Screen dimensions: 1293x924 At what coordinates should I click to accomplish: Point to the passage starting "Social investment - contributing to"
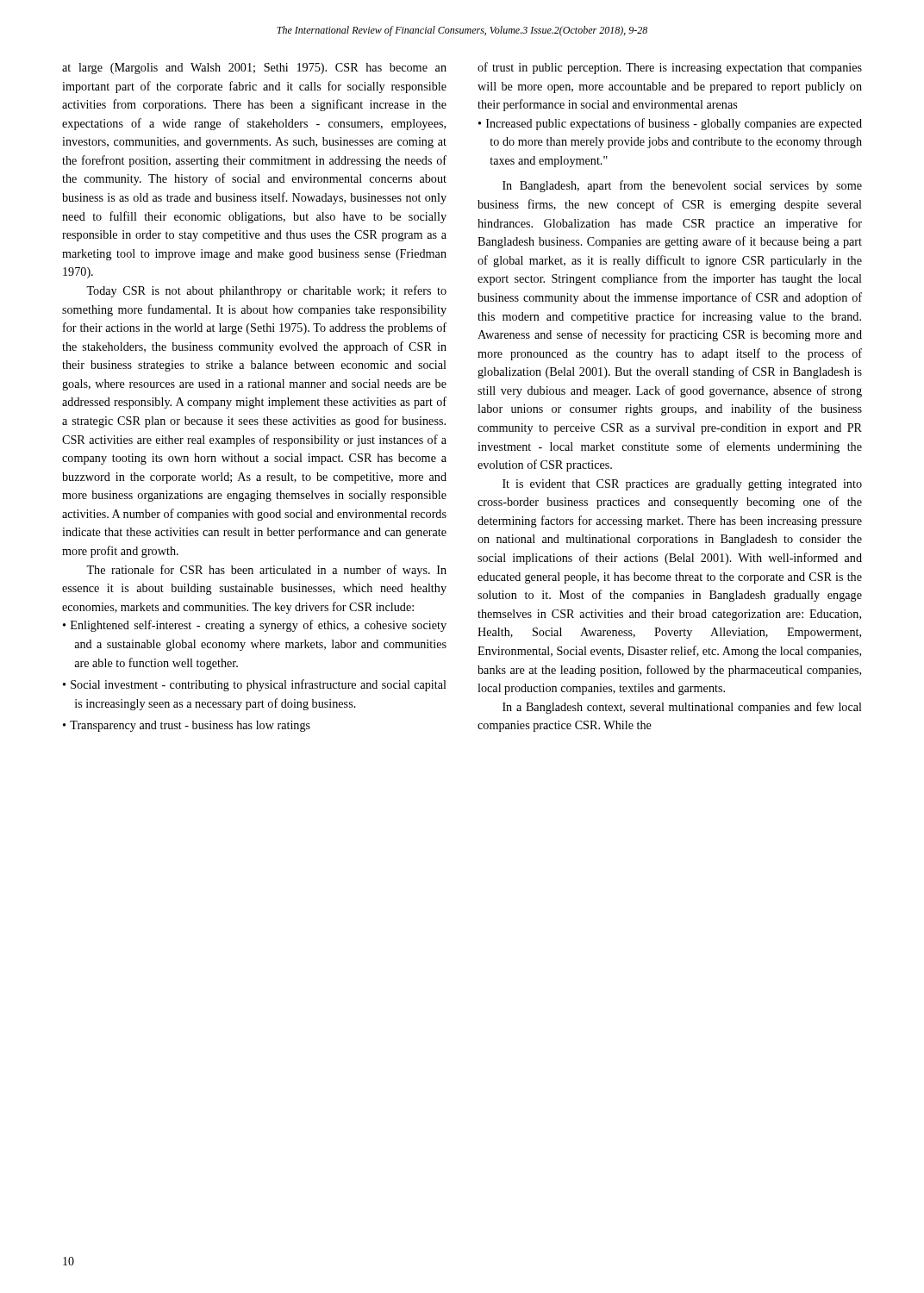coord(258,694)
